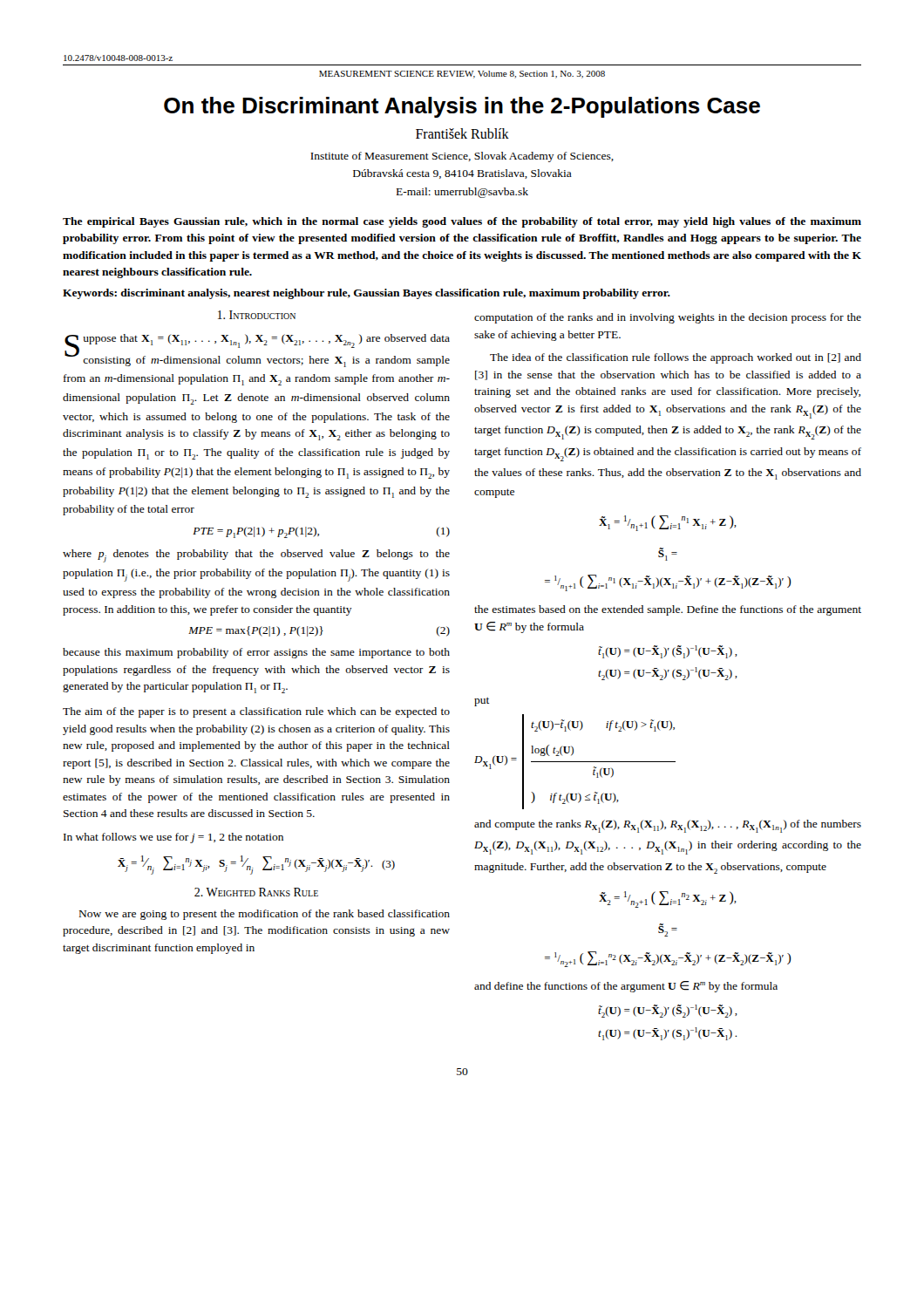Find the block on this page that starts "the estimates based on the extended sample. Define"

668,618
